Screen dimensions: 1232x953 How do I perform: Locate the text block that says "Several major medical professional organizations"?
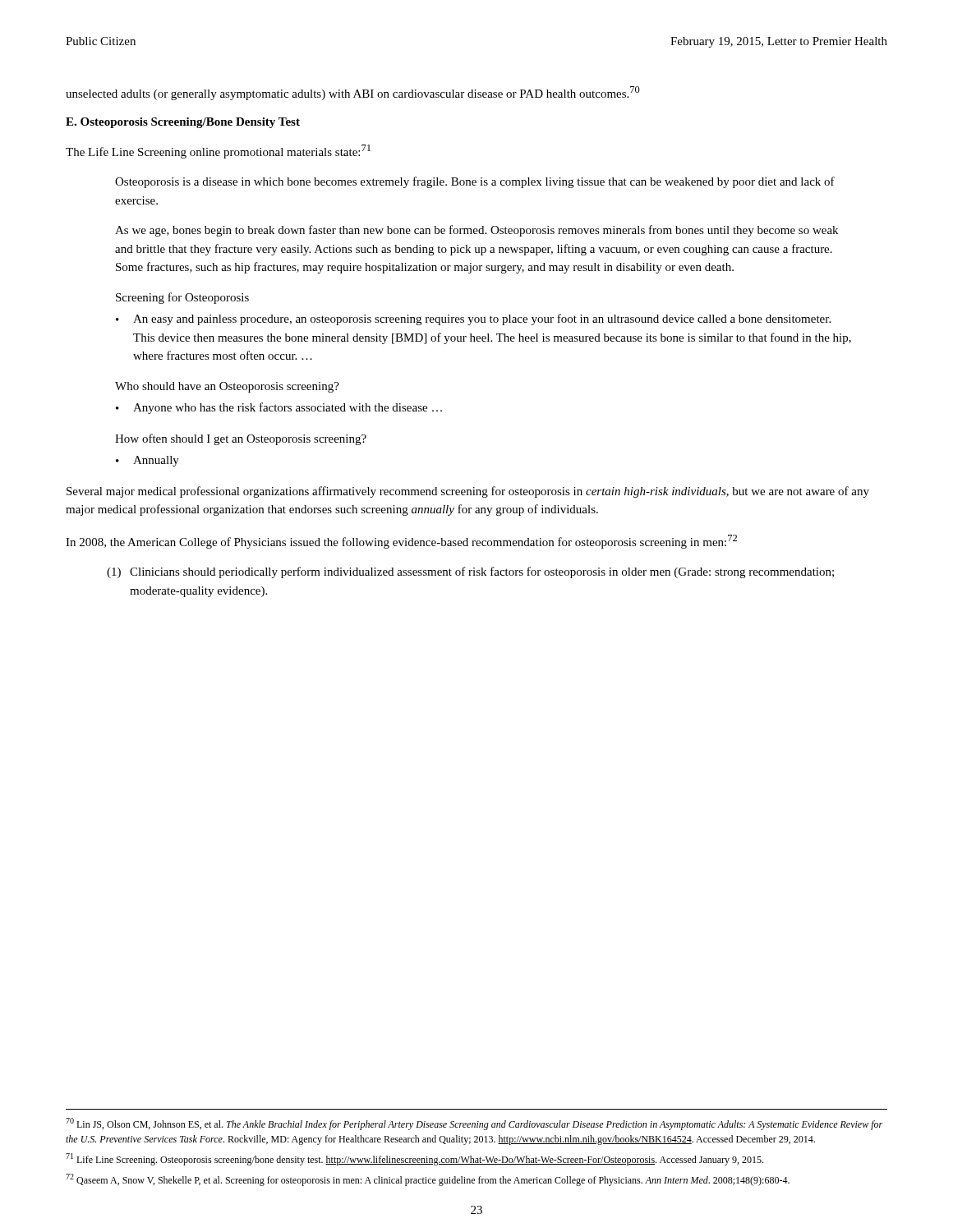pos(467,500)
